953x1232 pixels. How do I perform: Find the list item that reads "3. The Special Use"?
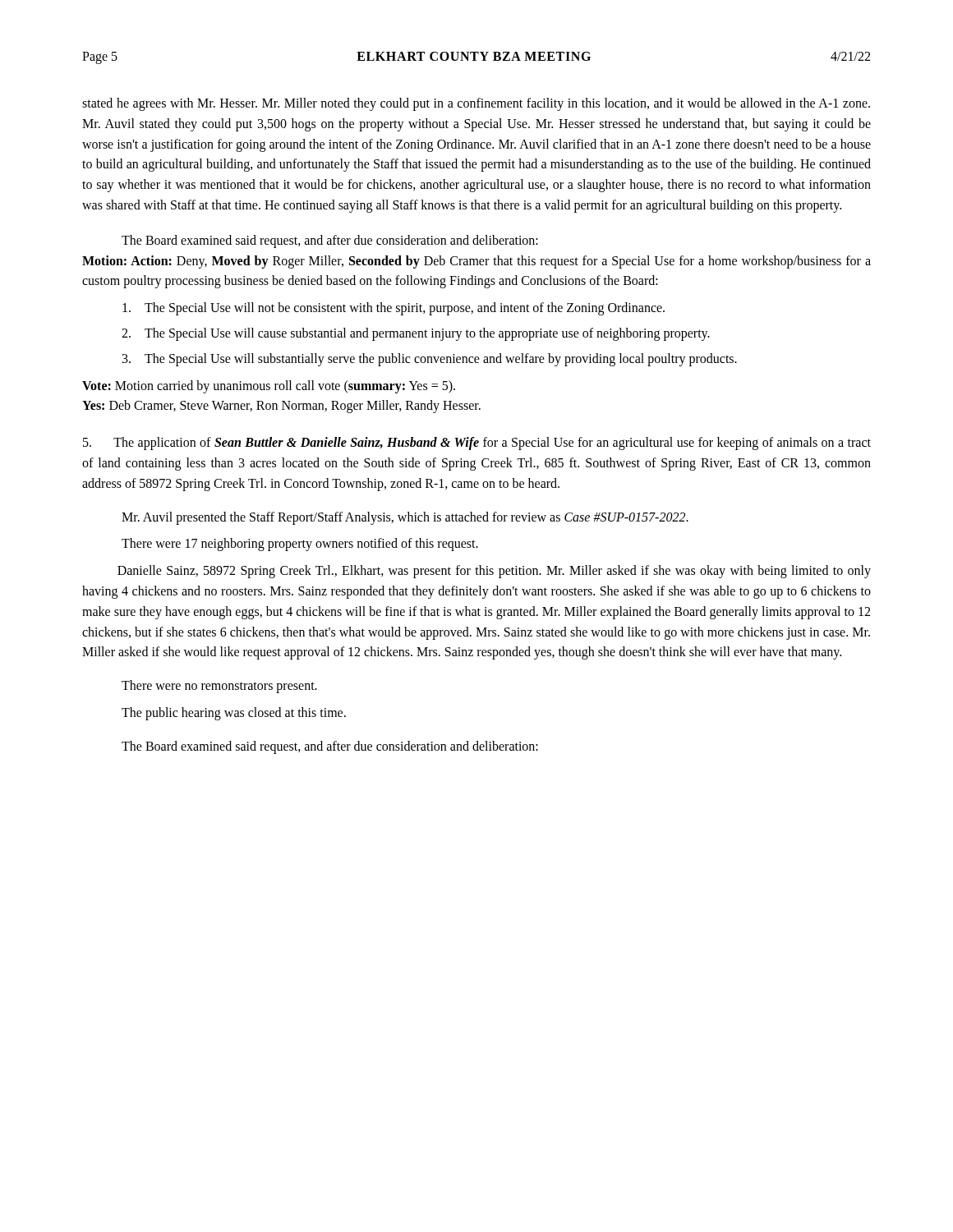[x=496, y=359]
